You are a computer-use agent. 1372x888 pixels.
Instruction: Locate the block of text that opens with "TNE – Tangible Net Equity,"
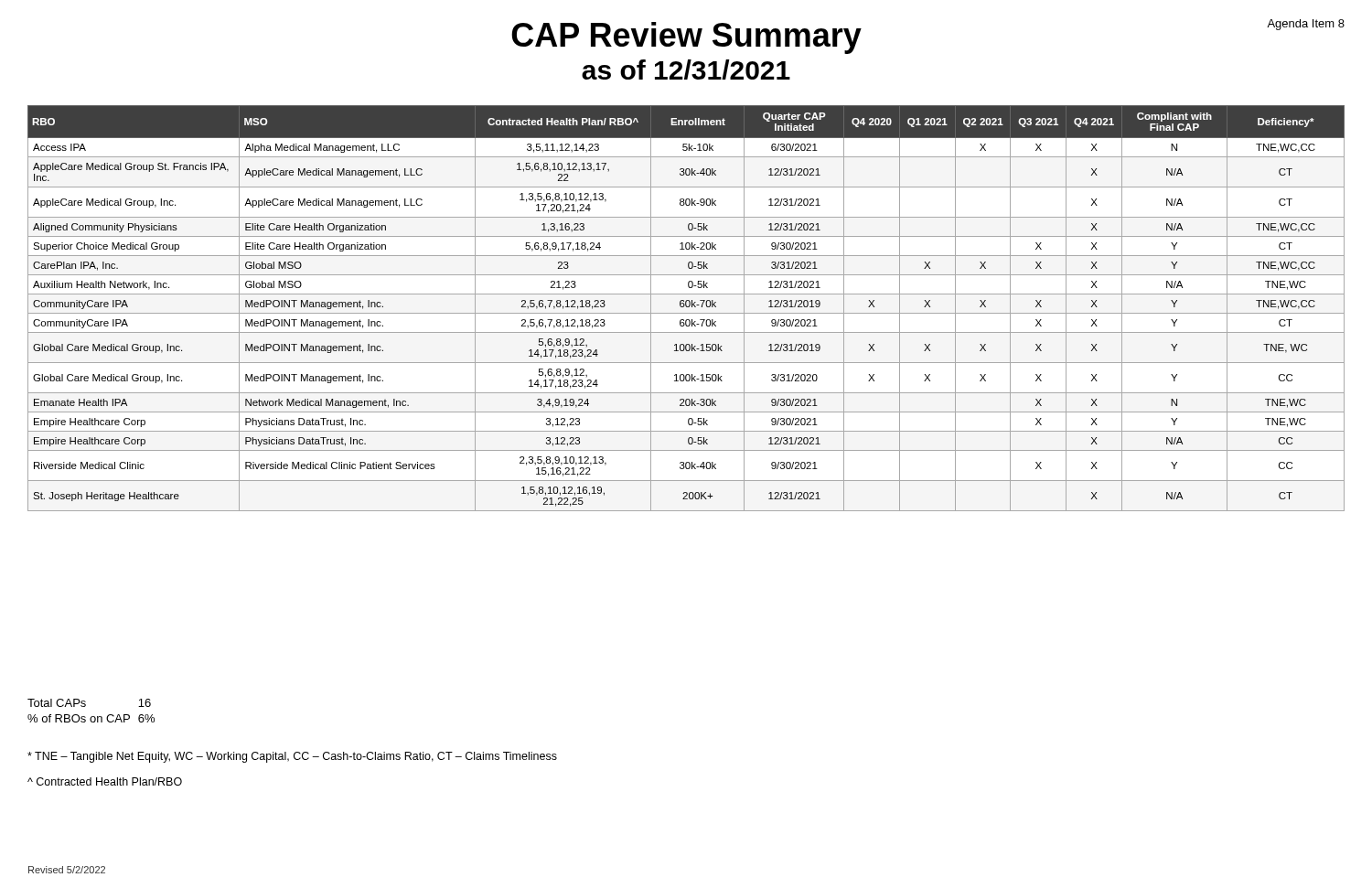point(292,756)
